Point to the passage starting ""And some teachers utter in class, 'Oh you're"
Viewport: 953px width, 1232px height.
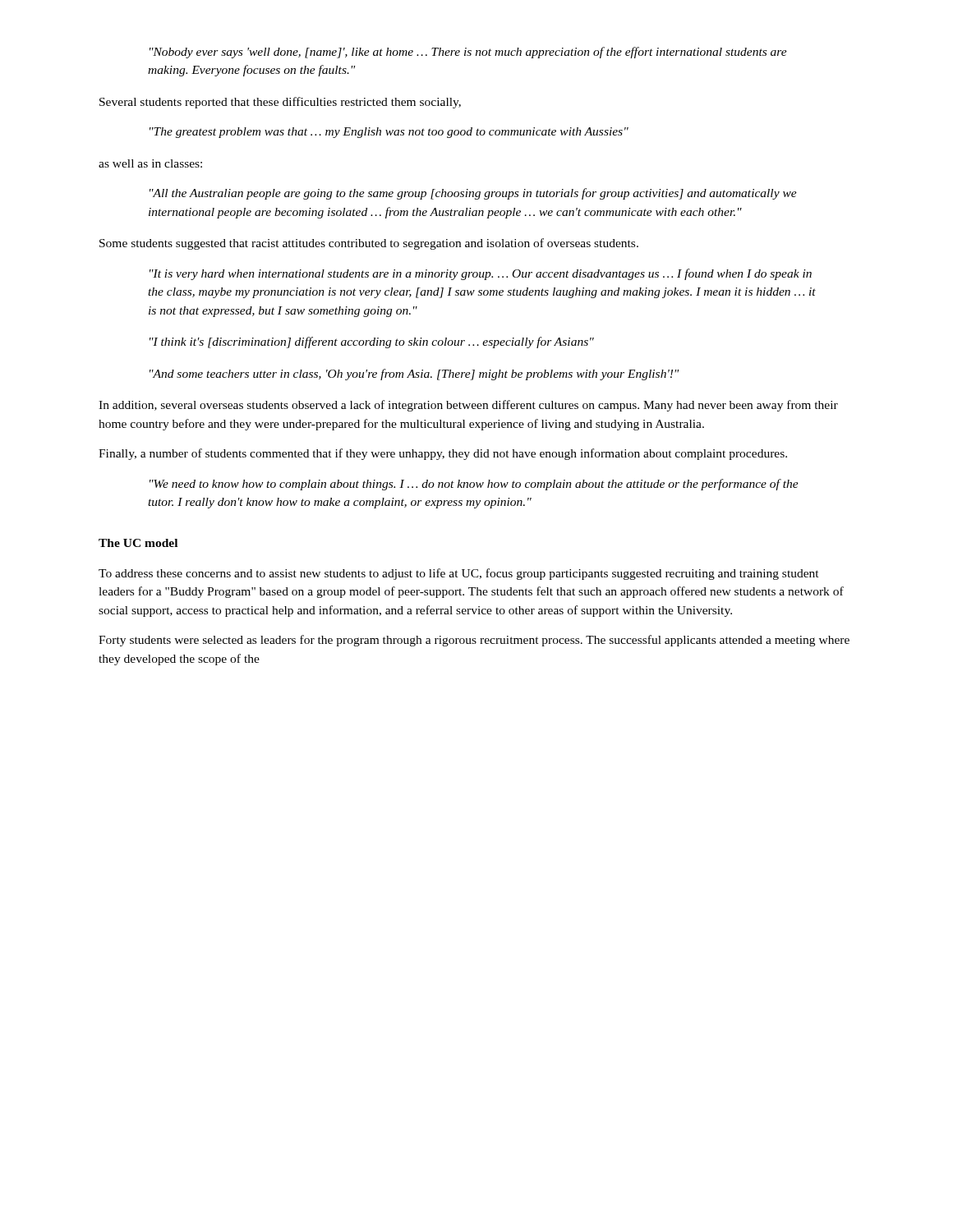pyautogui.click(x=413, y=373)
